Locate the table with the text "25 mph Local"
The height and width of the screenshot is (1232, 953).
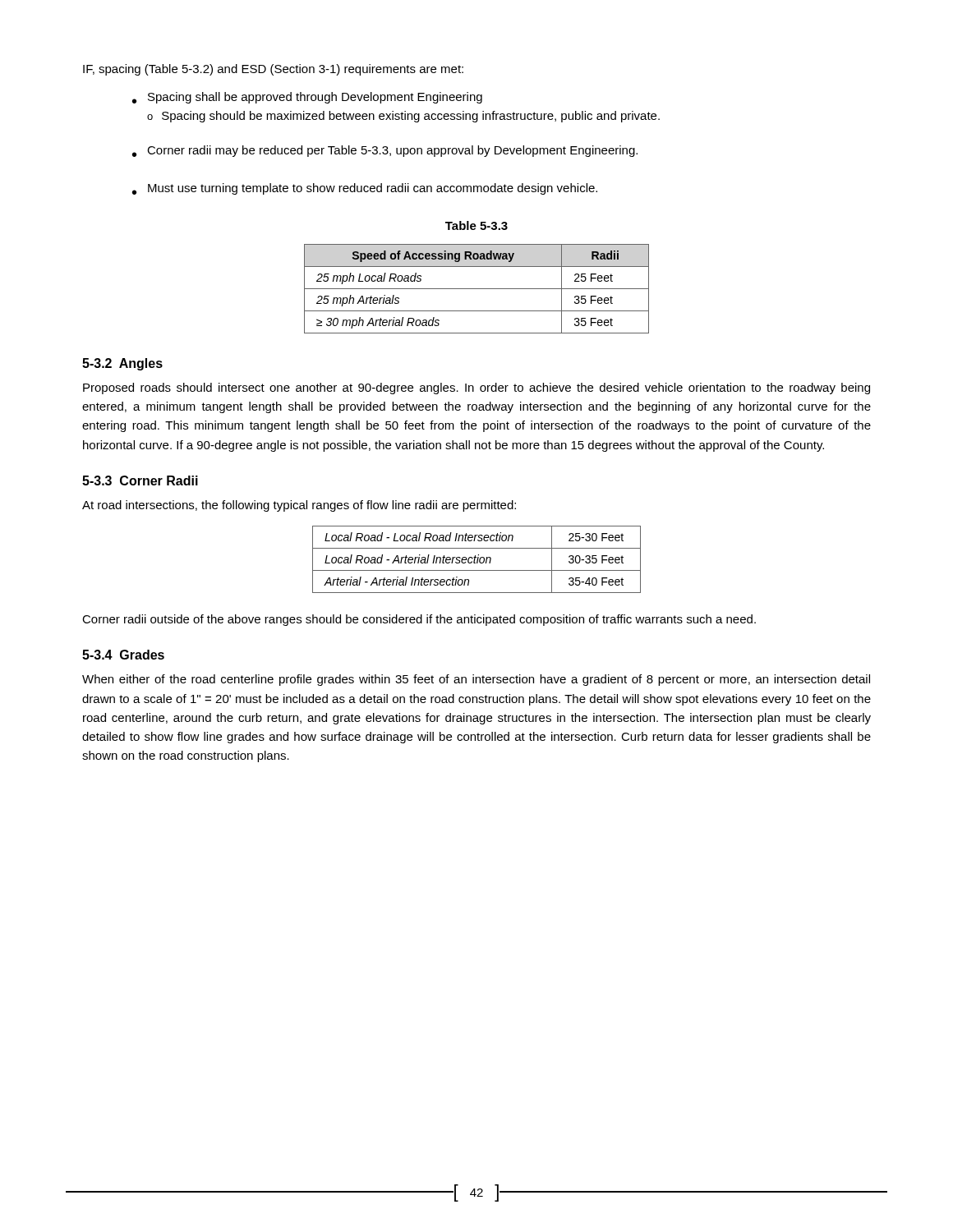(x=476, y=288)
